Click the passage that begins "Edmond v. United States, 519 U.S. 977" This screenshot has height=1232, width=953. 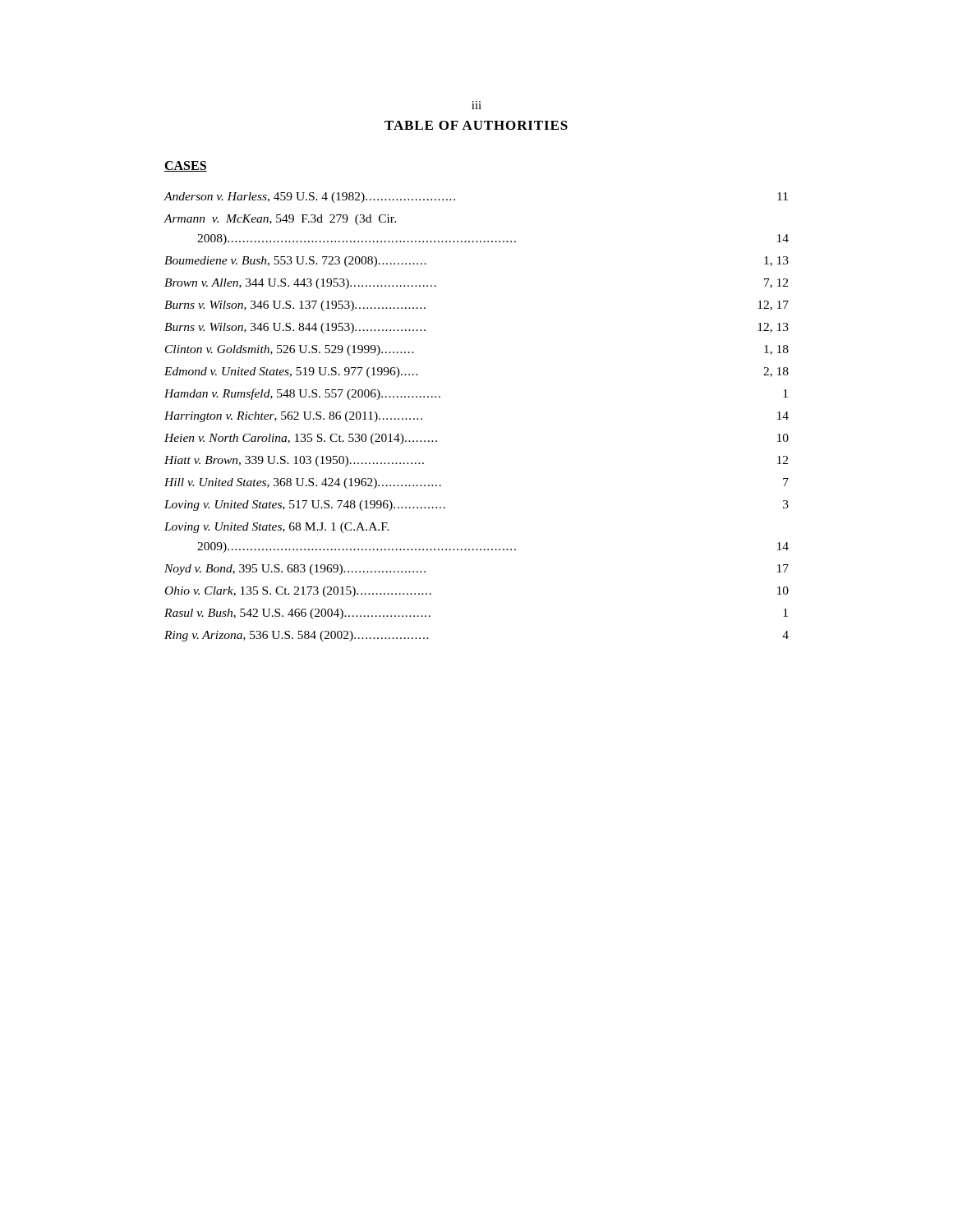[299, 371]
